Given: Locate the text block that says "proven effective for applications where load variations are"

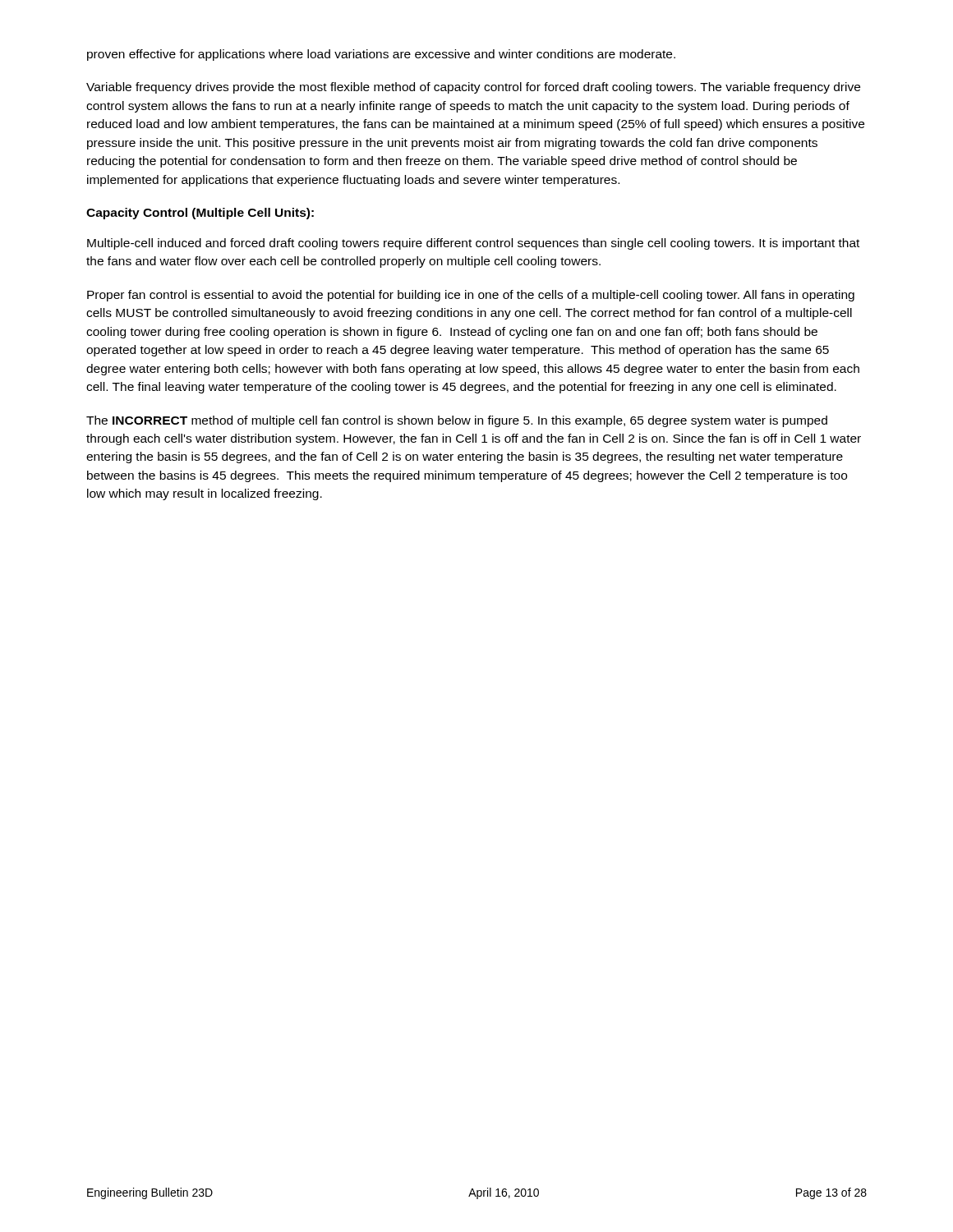Looking at the screenshot, I should (x=381, y=54).
